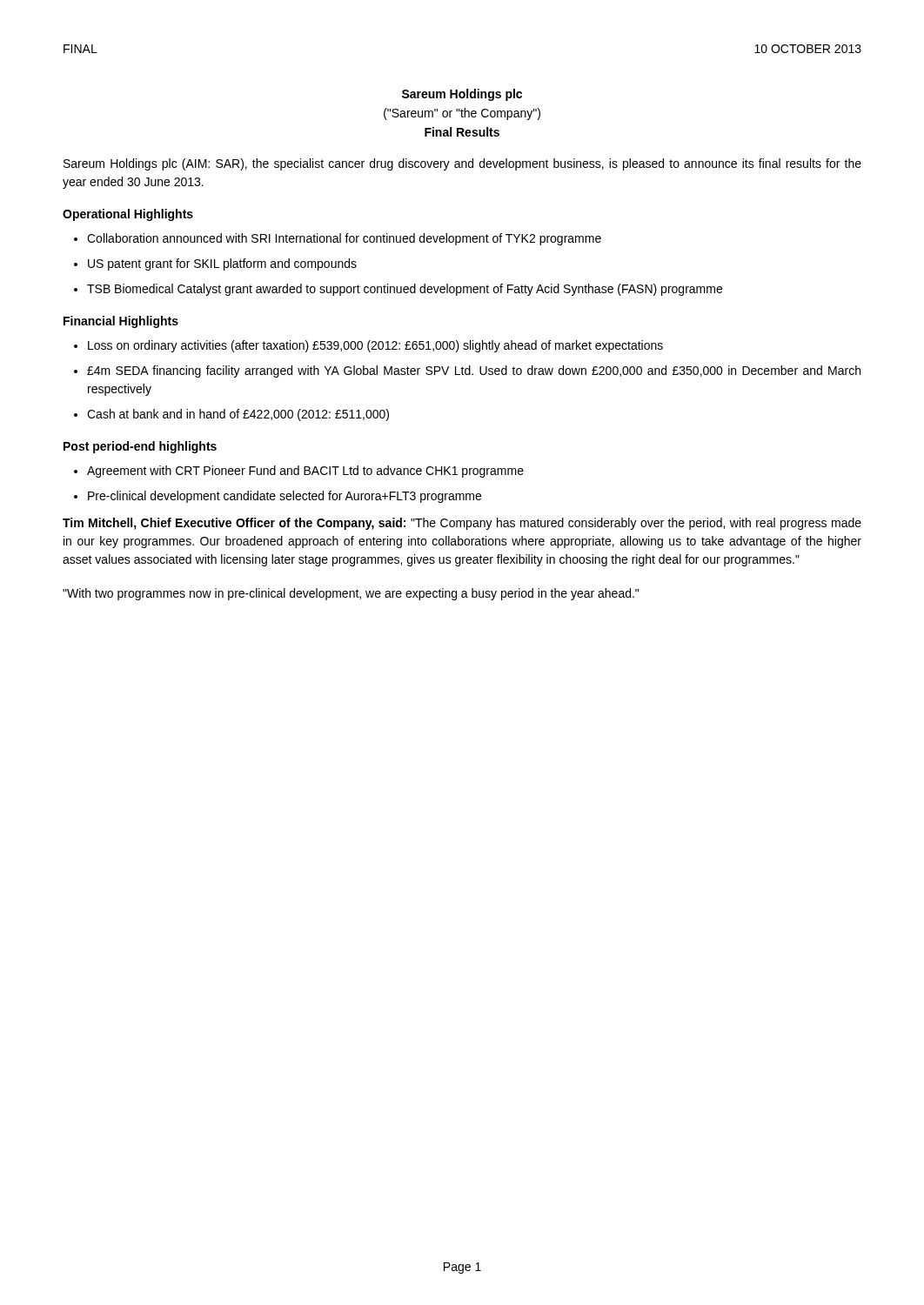The height and width of the screenshot is (1305, 924).
Task: Locate the list item containing "Collaboration announced with SRI International for"
Action: [344, 238]
